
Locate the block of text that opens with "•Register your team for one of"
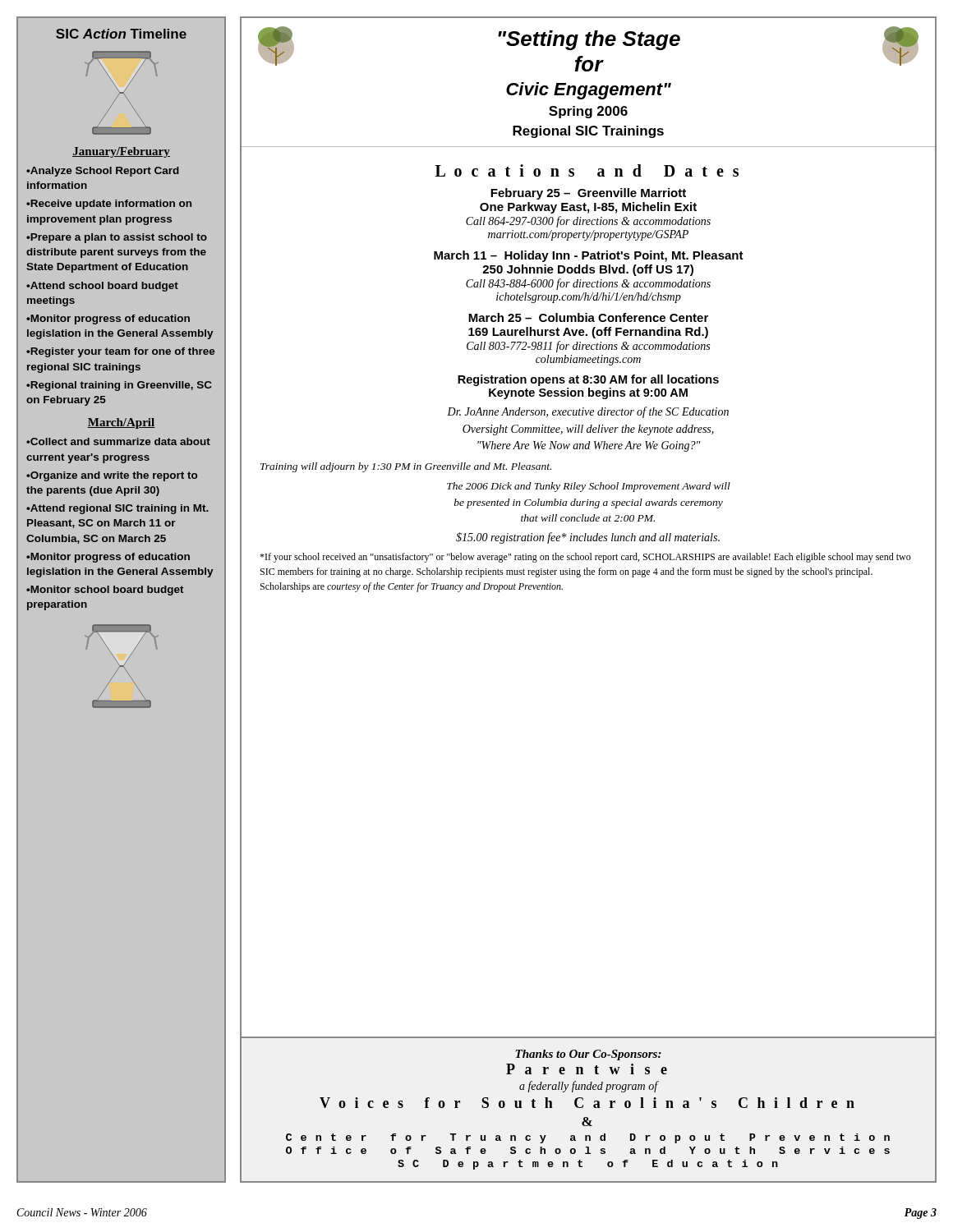tap(121, 359)
